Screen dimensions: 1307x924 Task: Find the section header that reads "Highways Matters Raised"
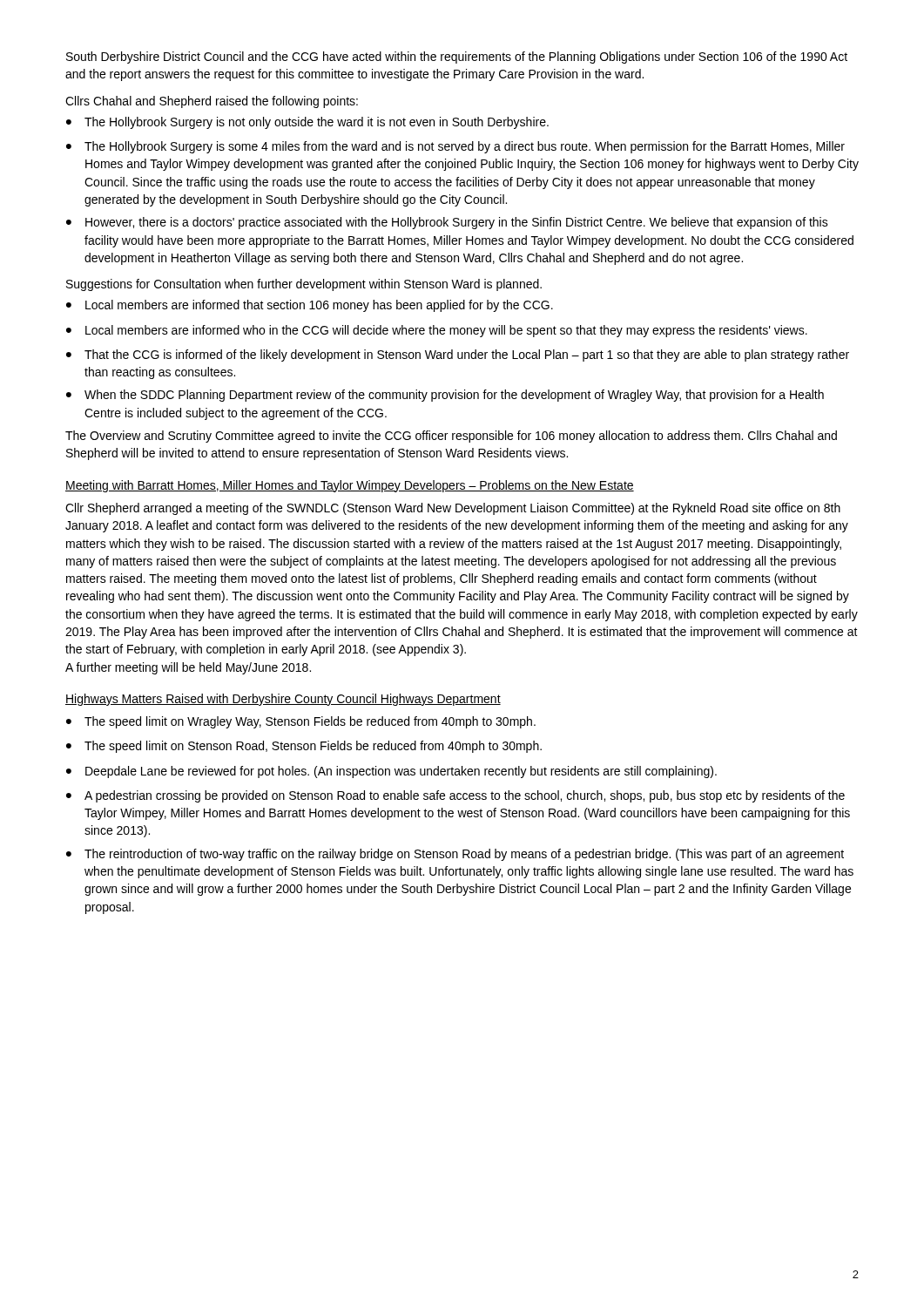283,699
